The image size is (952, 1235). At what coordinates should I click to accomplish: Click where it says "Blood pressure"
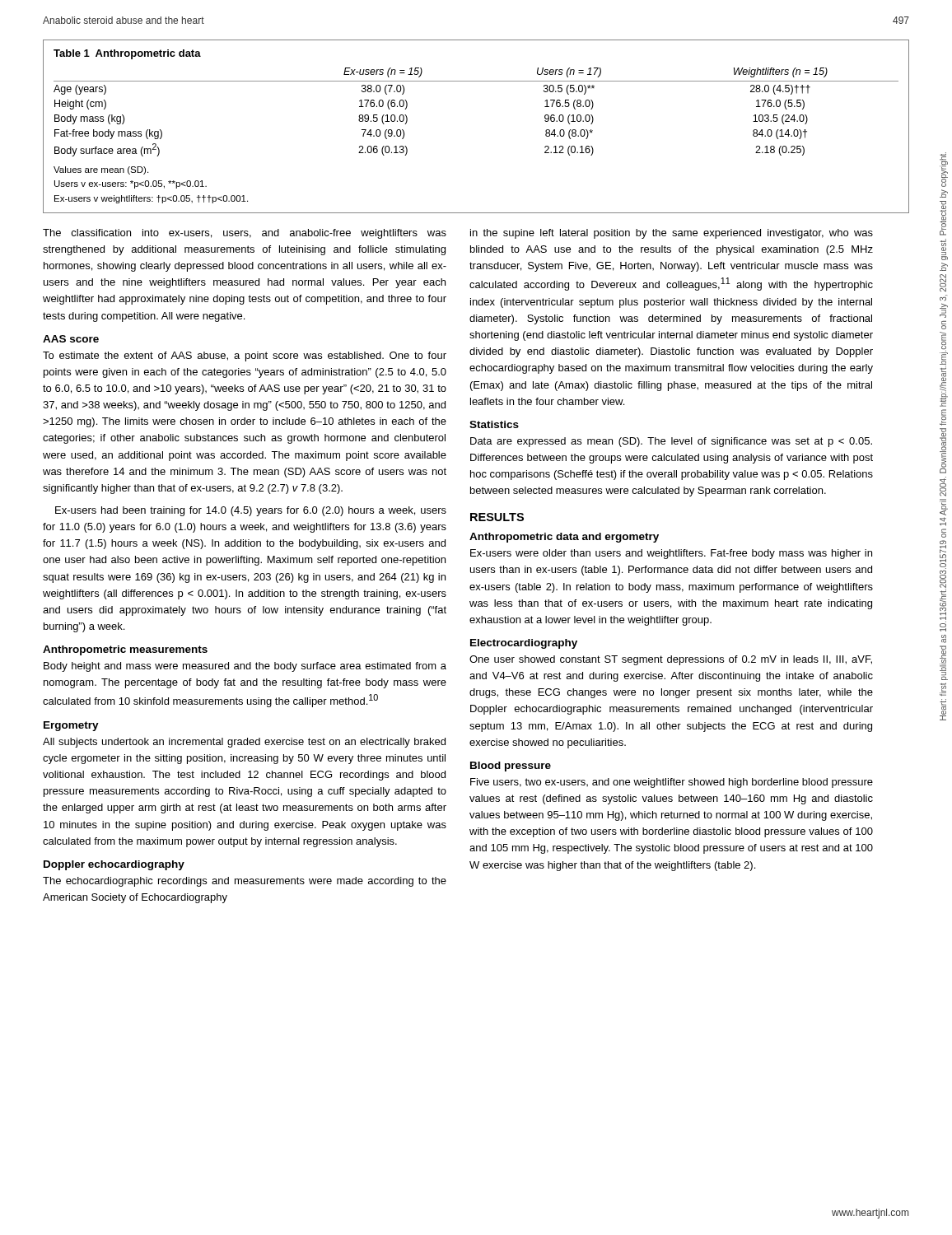tap(510, 765)
